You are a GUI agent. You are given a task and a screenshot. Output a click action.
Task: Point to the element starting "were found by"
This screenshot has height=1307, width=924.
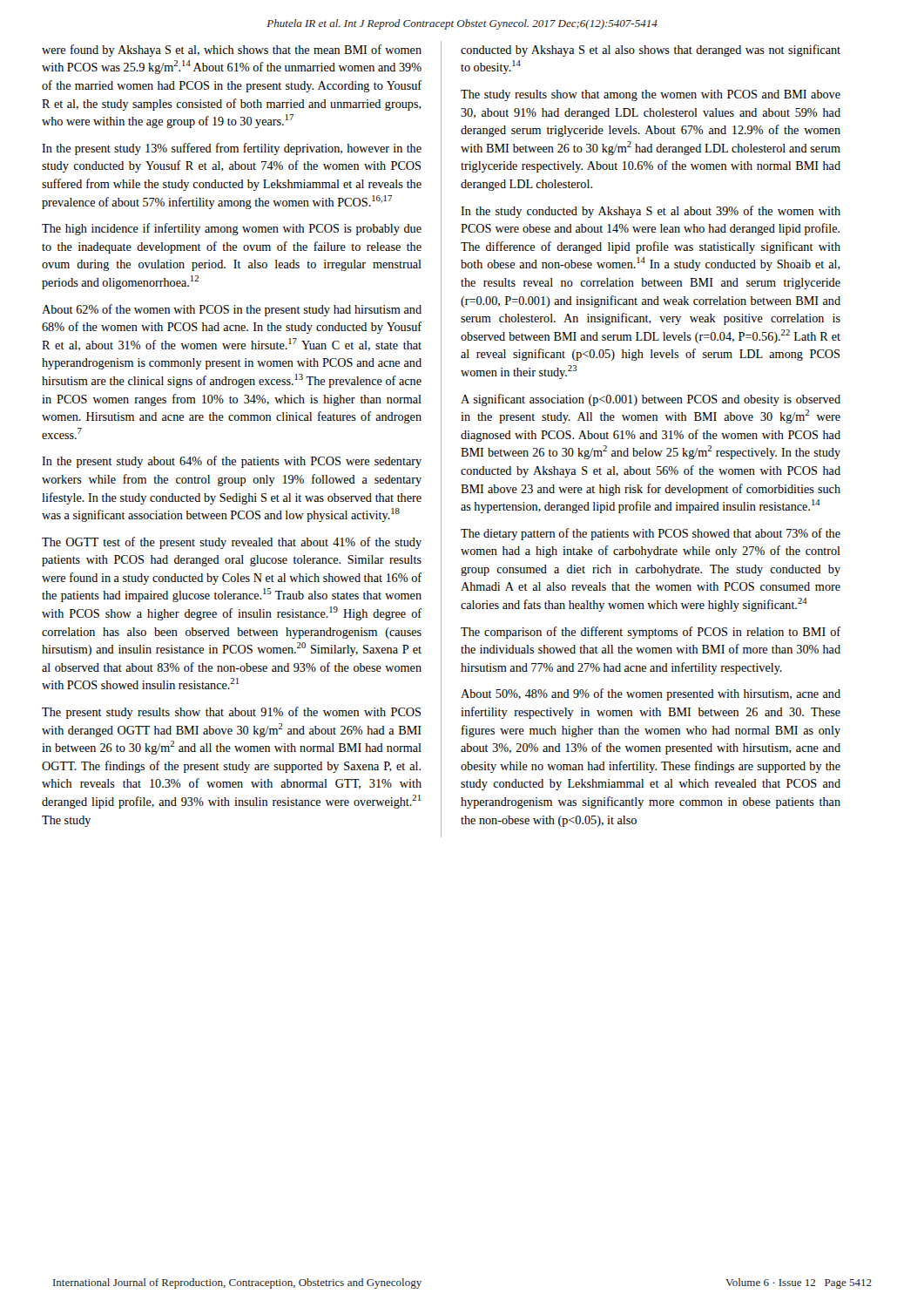232,86
